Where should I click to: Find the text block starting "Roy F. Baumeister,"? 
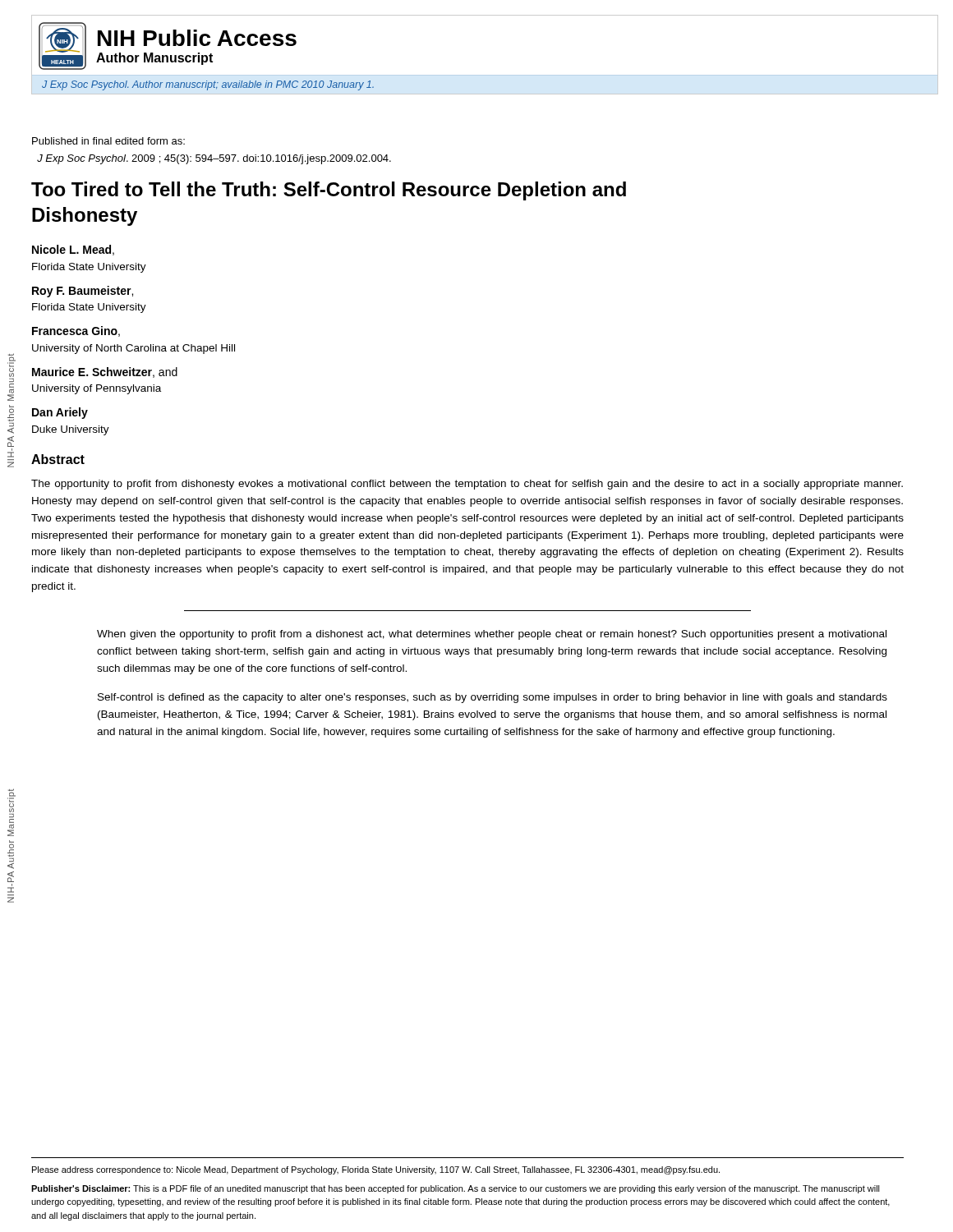pyautogui.click(x=89, y=299)
